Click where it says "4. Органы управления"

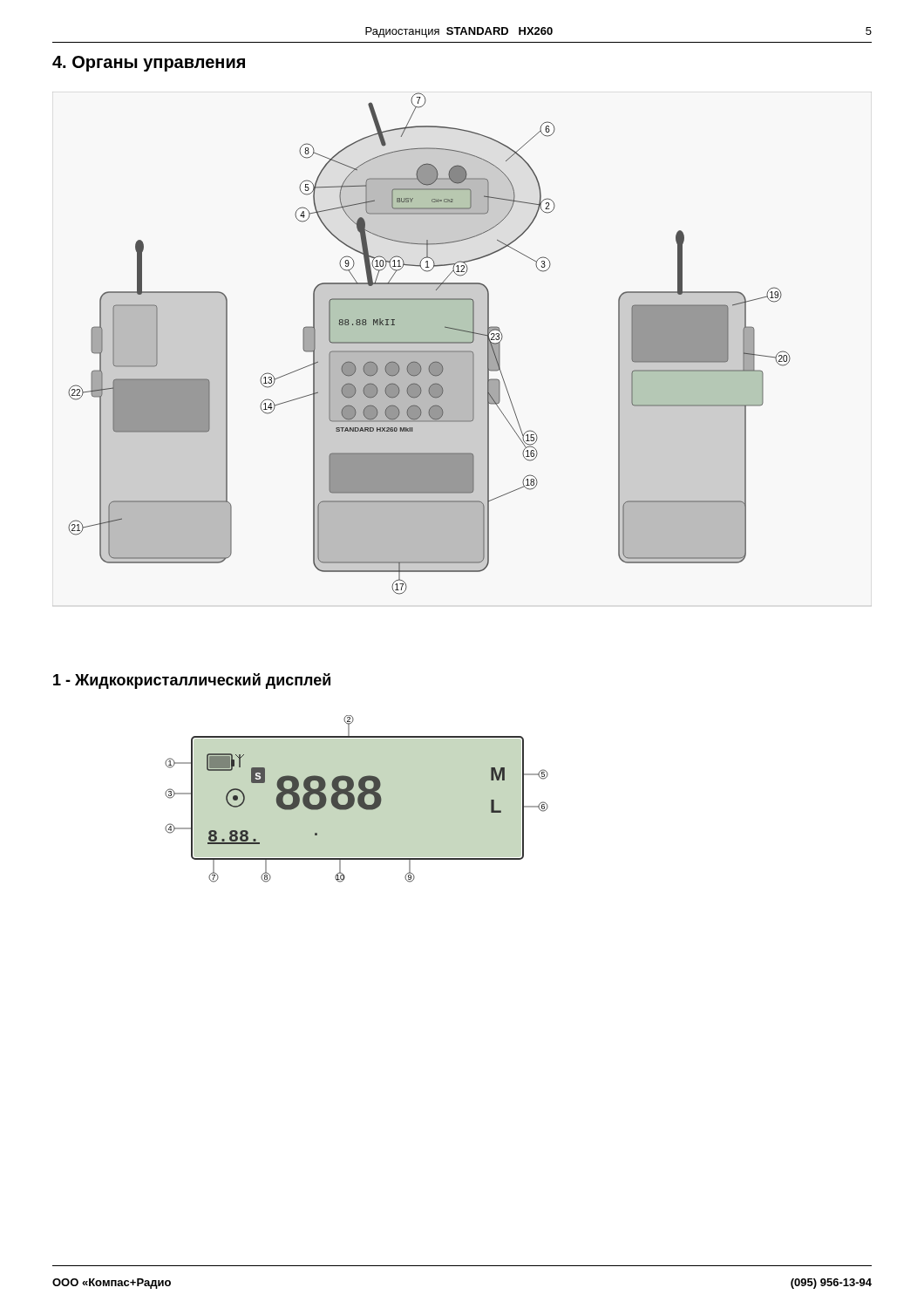[x=149, y=62]
